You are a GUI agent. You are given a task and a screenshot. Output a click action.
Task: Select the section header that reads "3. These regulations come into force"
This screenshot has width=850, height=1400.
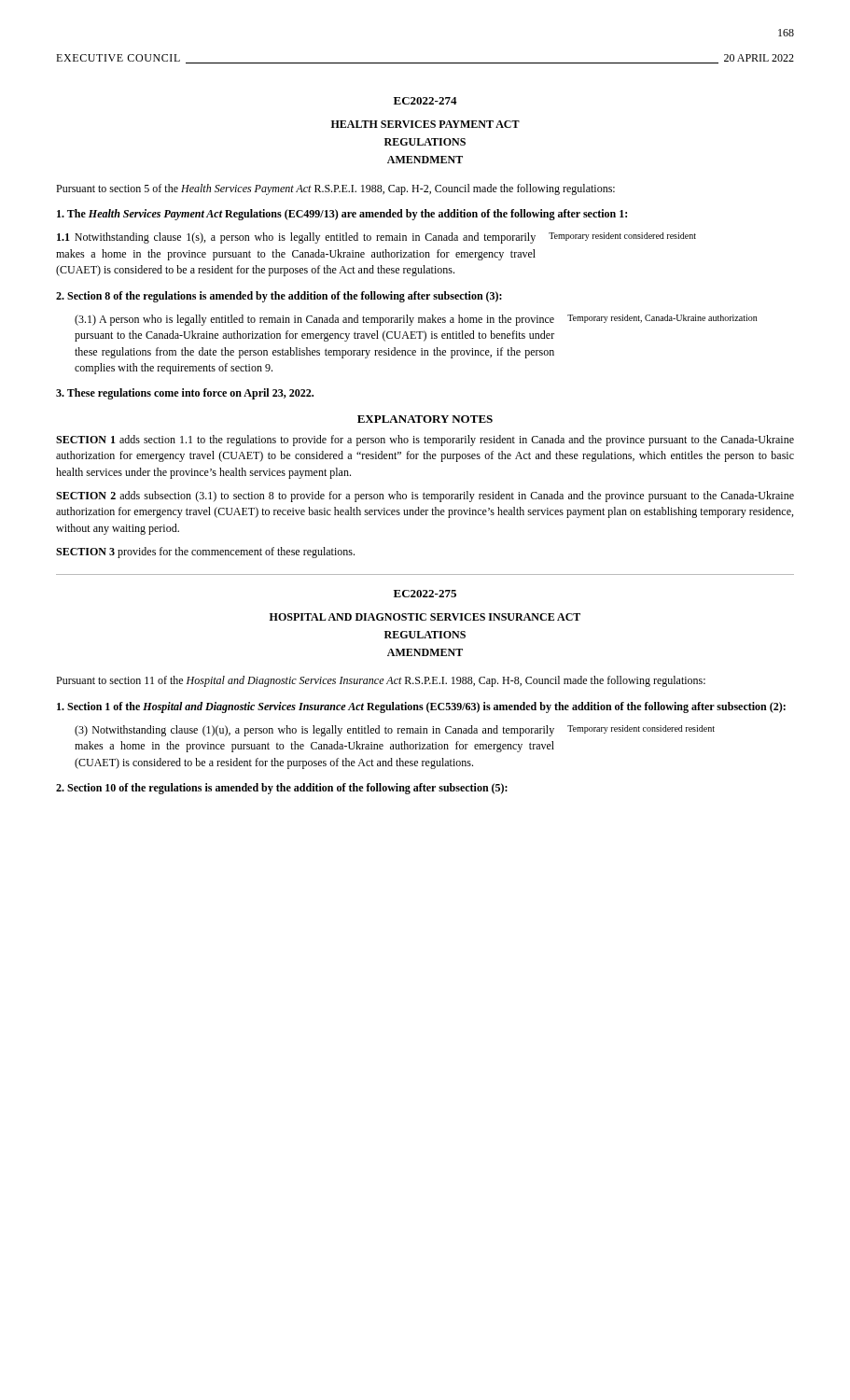coord(185,393)
